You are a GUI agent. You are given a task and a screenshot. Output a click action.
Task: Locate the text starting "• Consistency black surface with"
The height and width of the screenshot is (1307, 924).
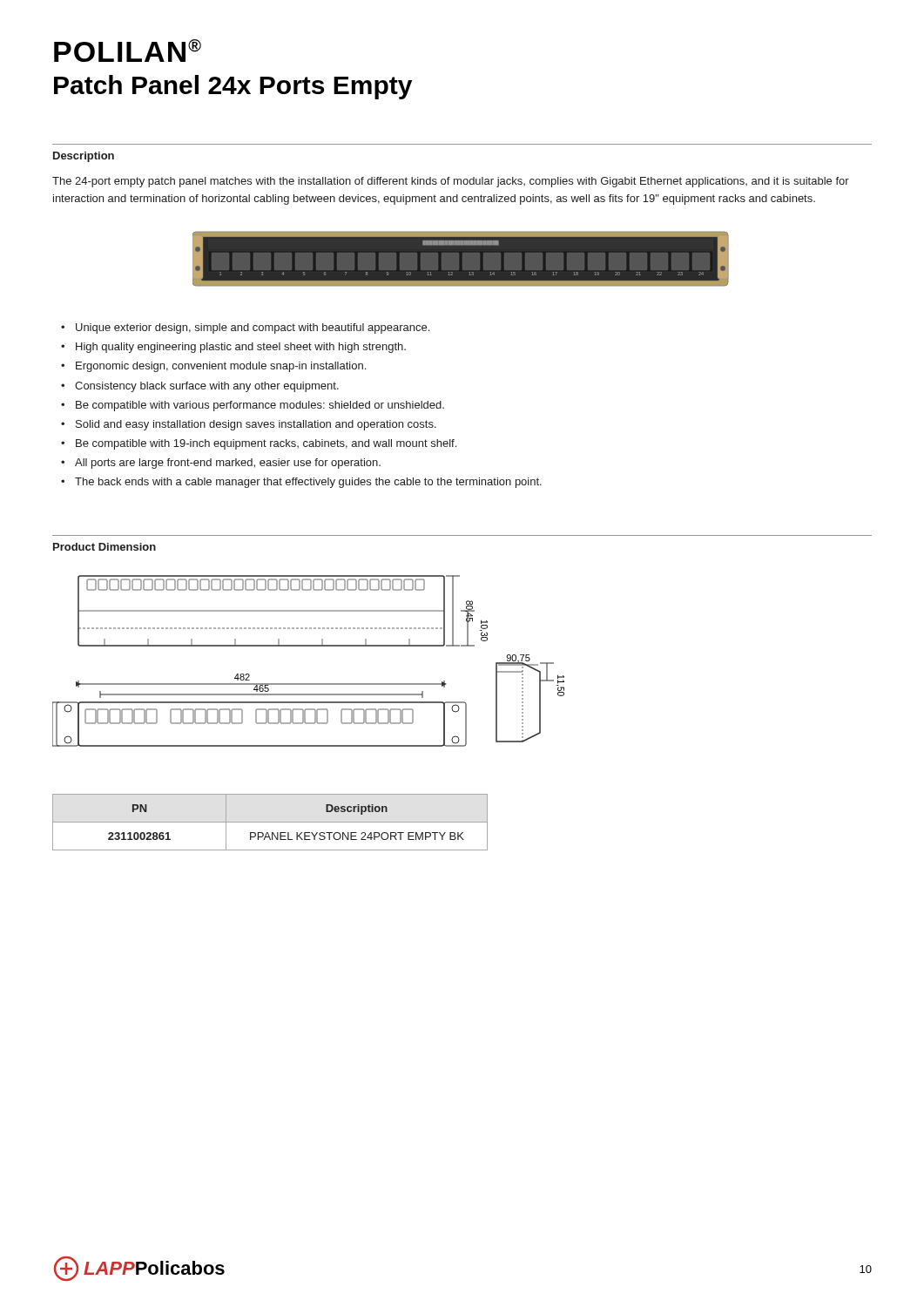[200, 386]
